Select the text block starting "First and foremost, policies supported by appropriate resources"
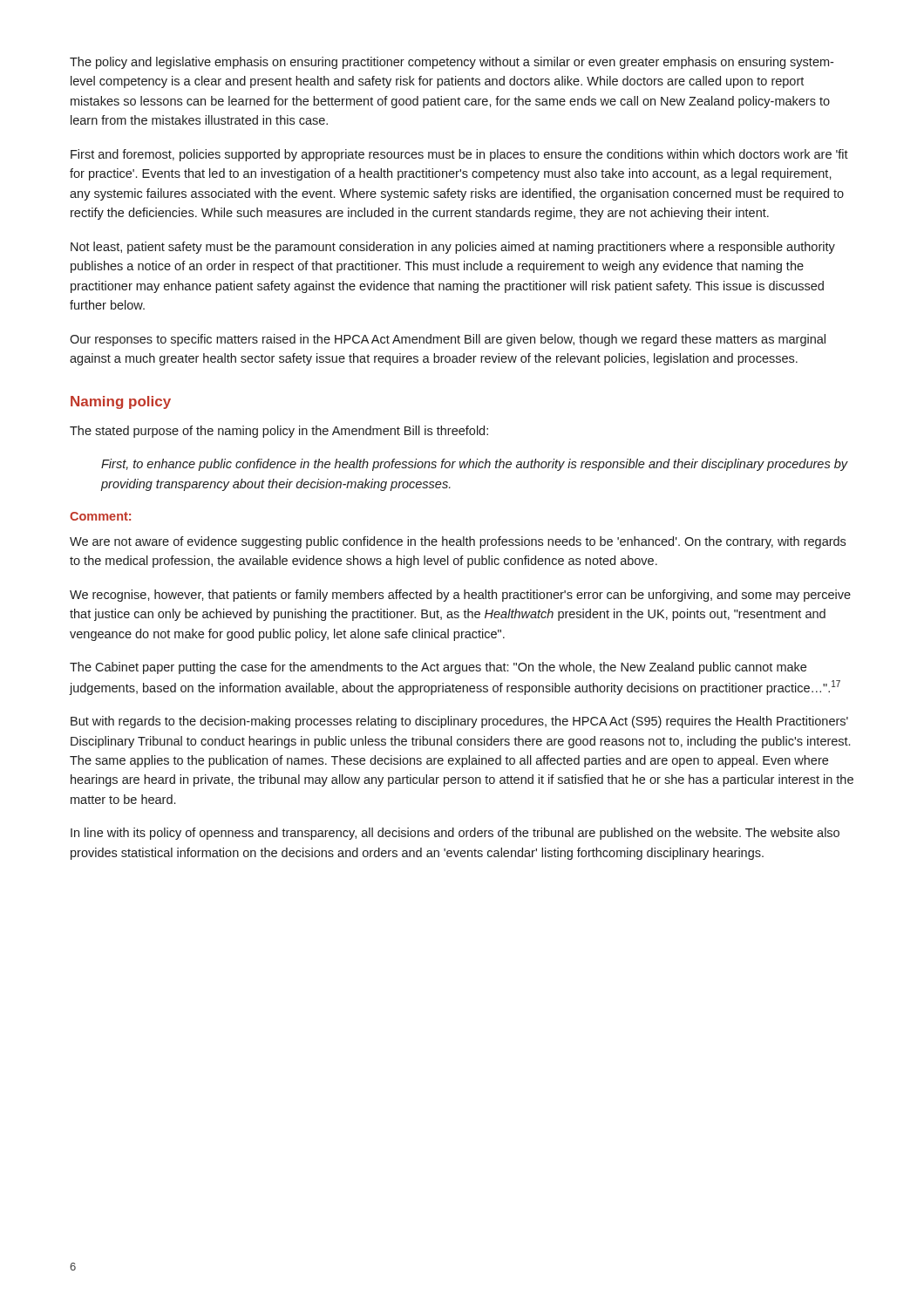Screen dimensions: 1308x924 click(459, 184)
